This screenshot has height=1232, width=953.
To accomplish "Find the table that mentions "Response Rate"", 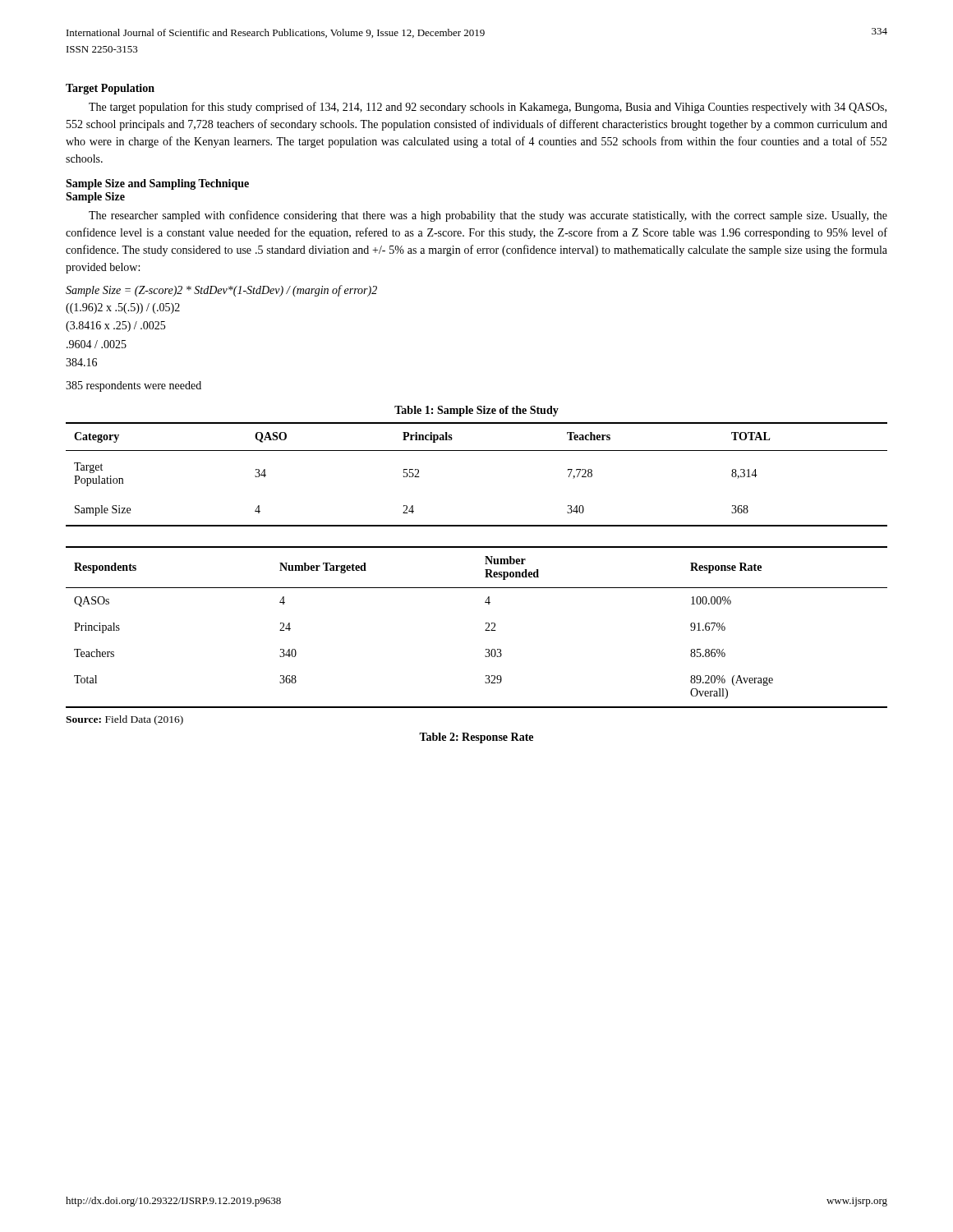I will pos(476,627).
